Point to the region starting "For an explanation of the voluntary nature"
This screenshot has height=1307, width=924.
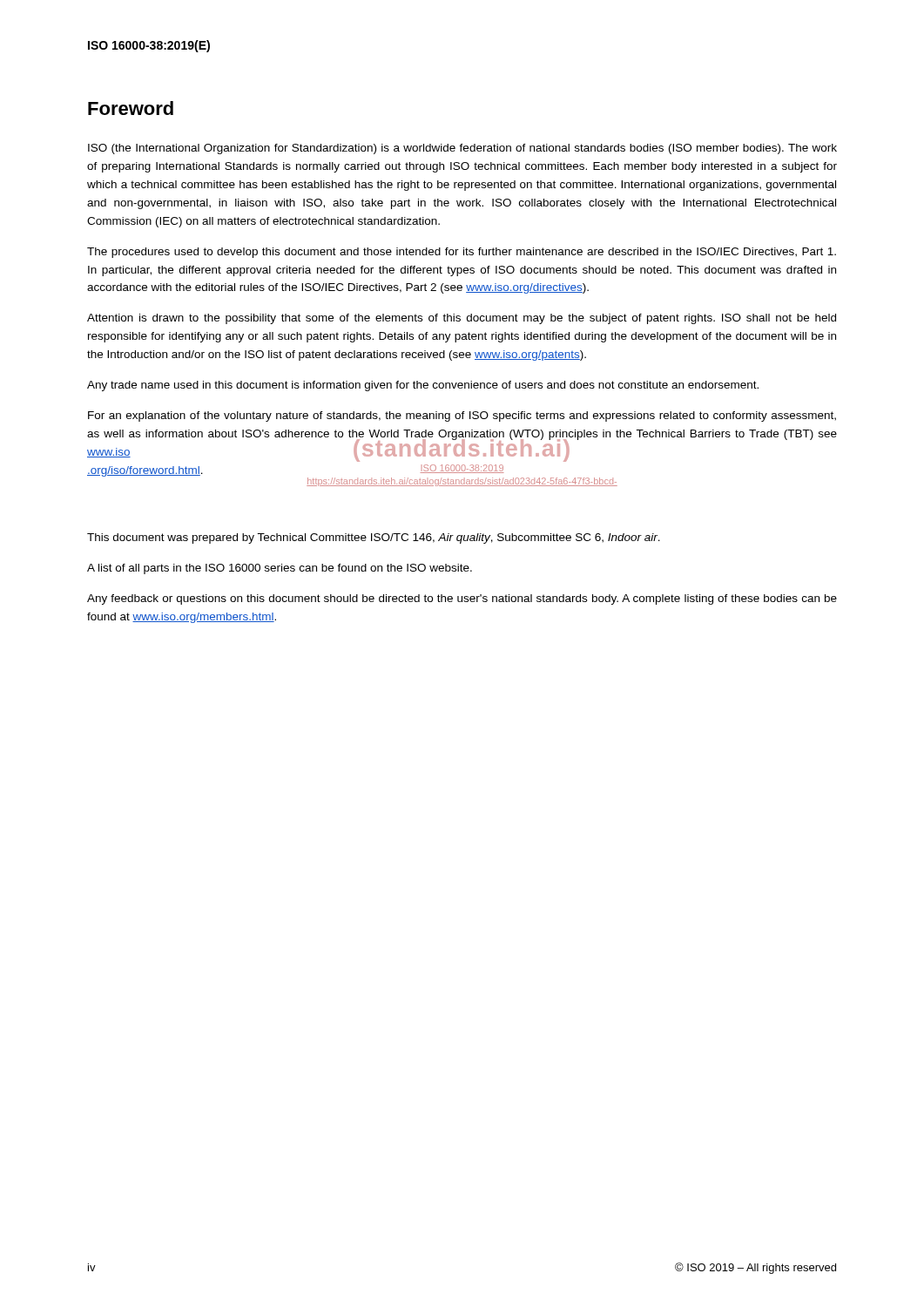click(462, 444)
